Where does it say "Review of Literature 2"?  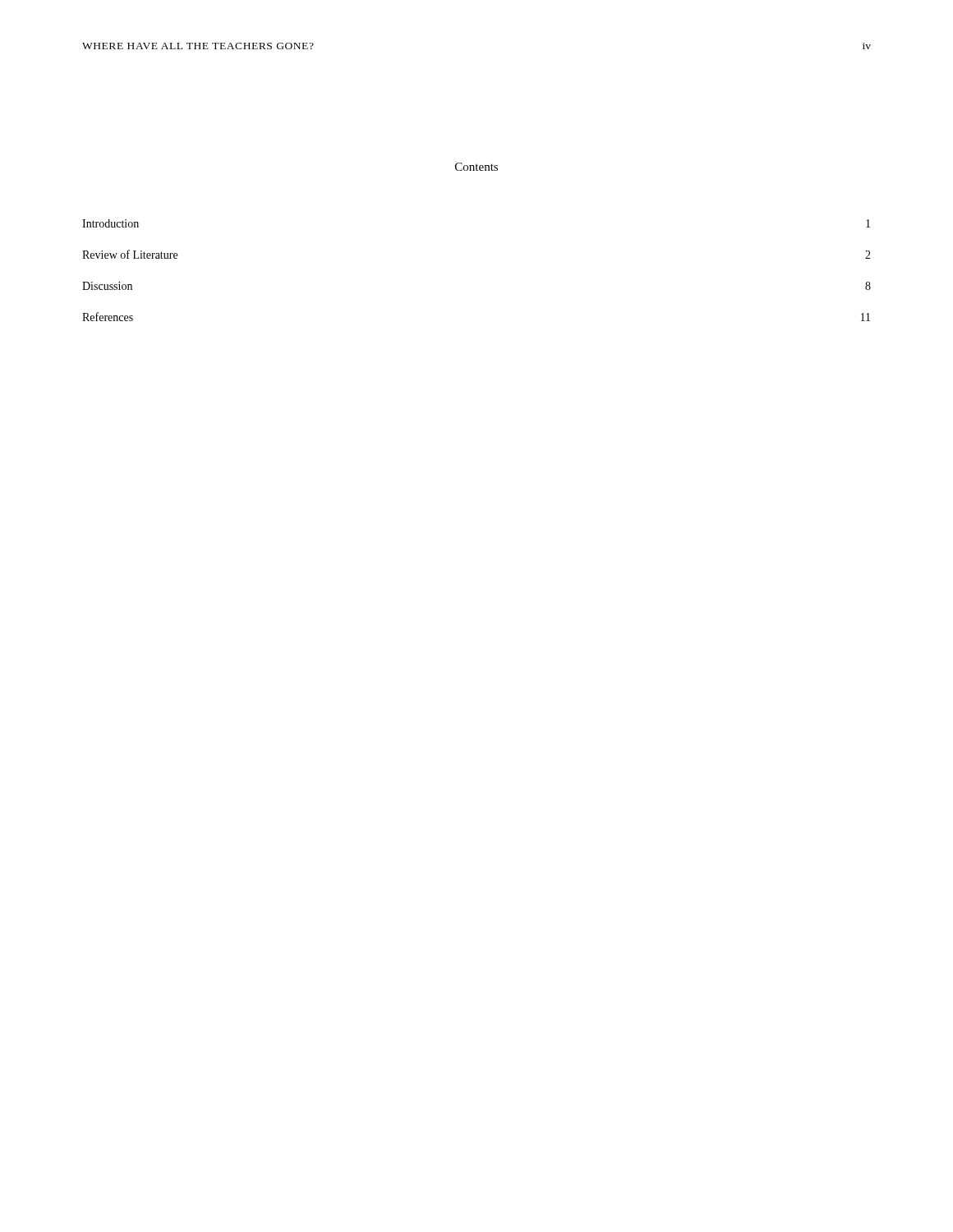pos(128,254)
